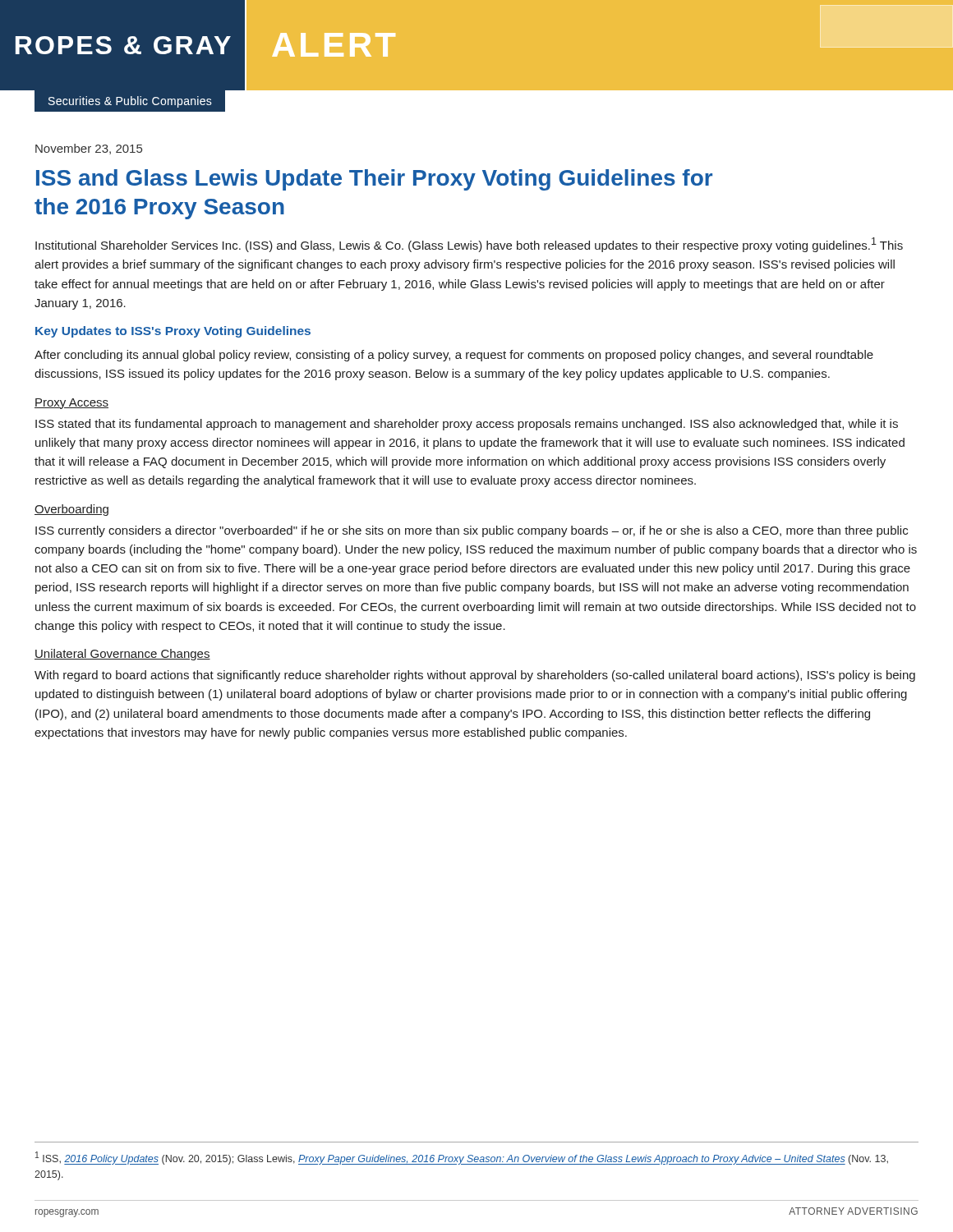Screen dimensions: 1232x953
Task: Select the text block that says "After concluding its annual global policy review, consisting"
Action: (454, 364)
